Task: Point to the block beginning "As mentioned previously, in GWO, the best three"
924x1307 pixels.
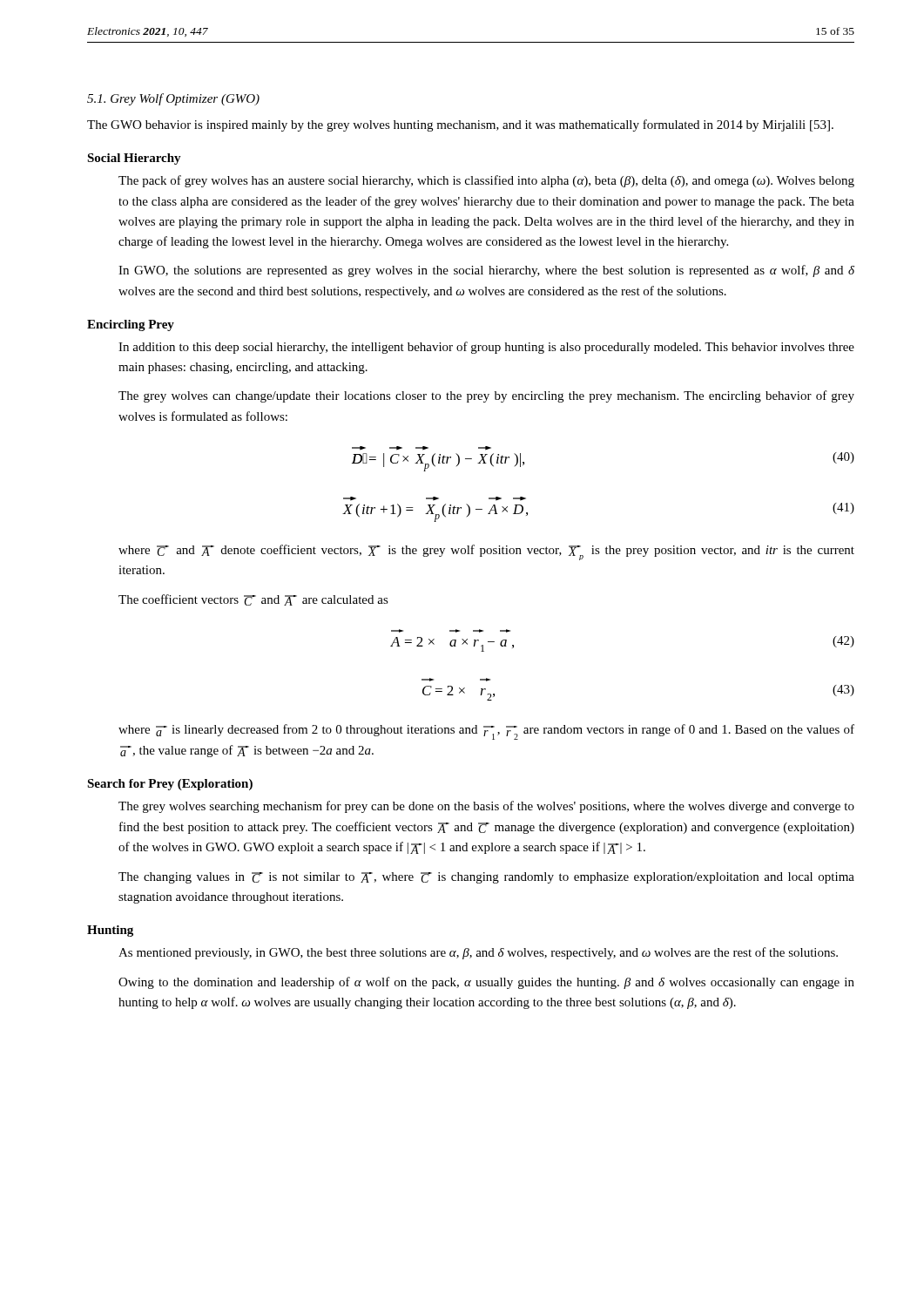Action: coord(479,953)
